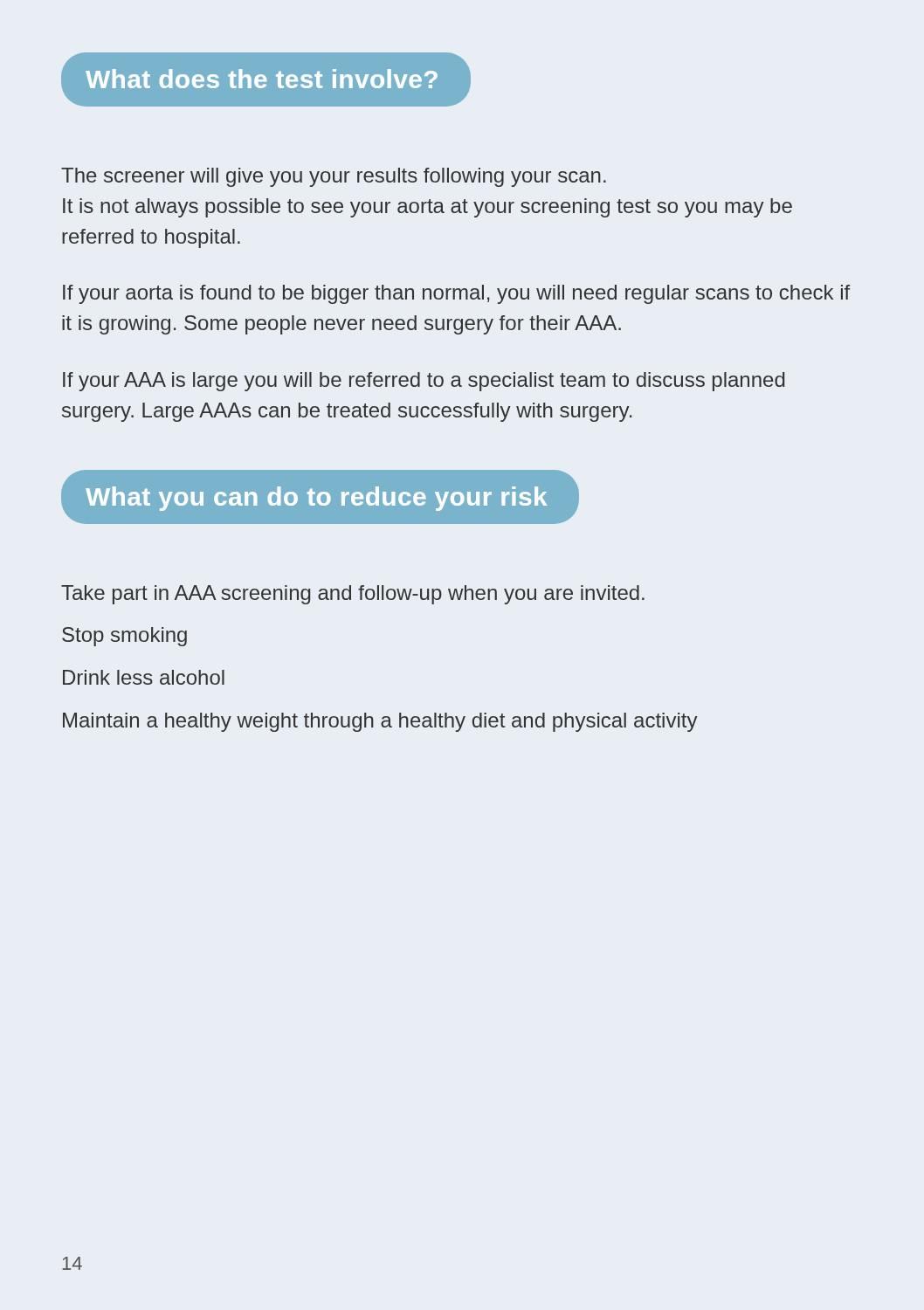The image size is (924, 1310).
Task: Locate the list item with the text "Maintain a healthy"
Action: [379, 720]
